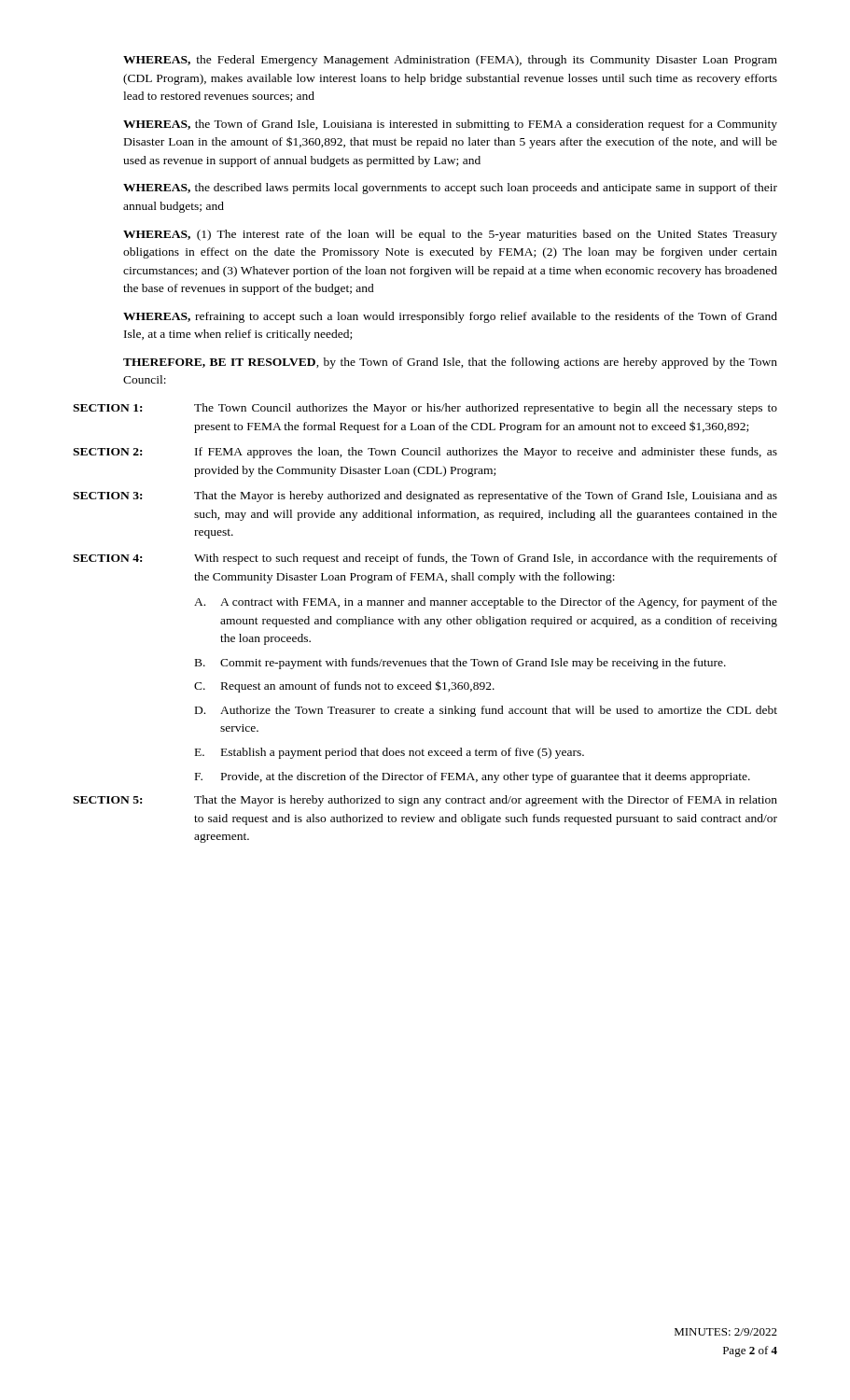Point to the text block starting "WHEREAS, the described laws permits local"
The width and height of the screenshot is (850, 1400).
point(450,197)
